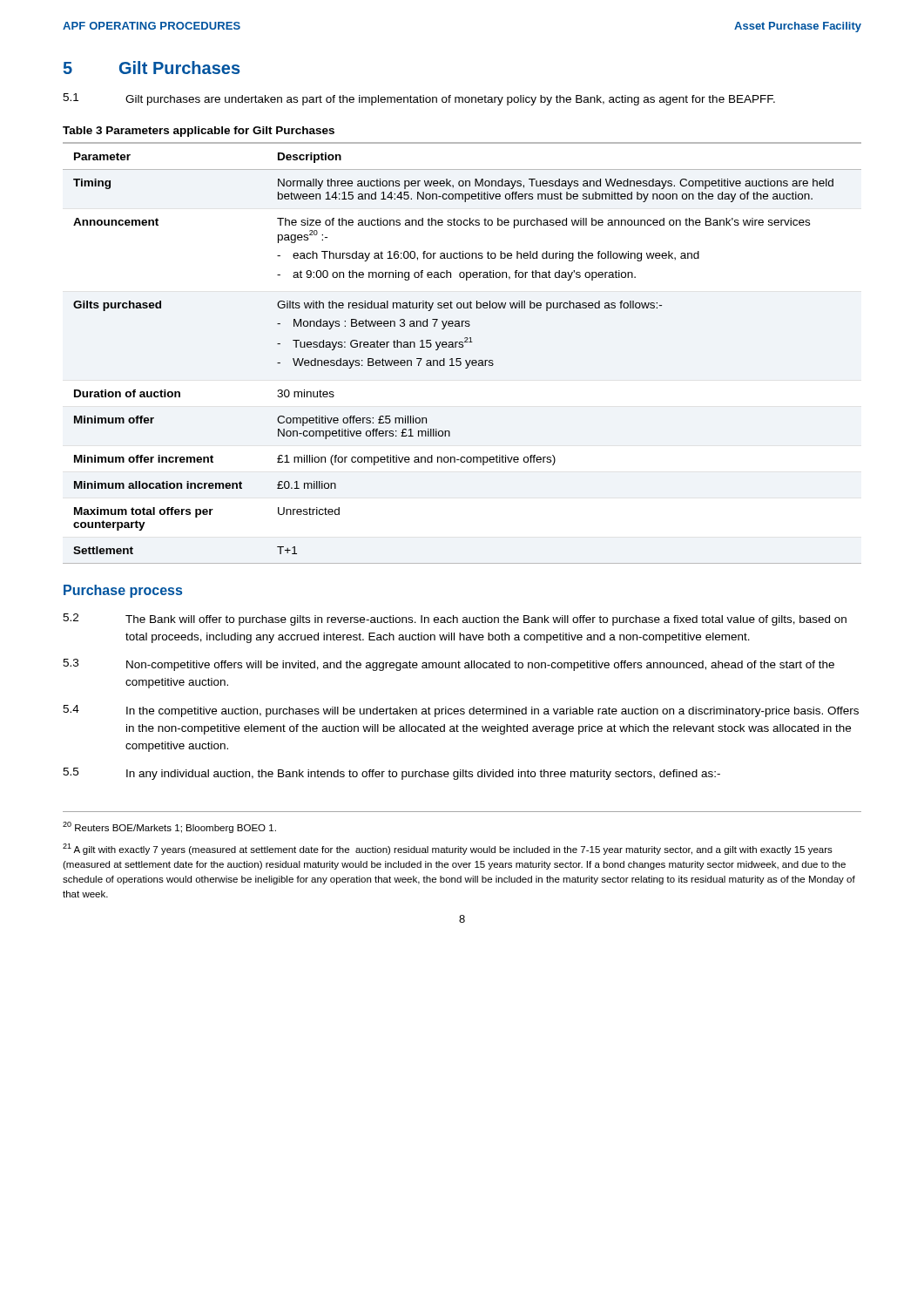Point to the block beginning "1 Gilt purchases are undertaken as"

pos(462,99)
